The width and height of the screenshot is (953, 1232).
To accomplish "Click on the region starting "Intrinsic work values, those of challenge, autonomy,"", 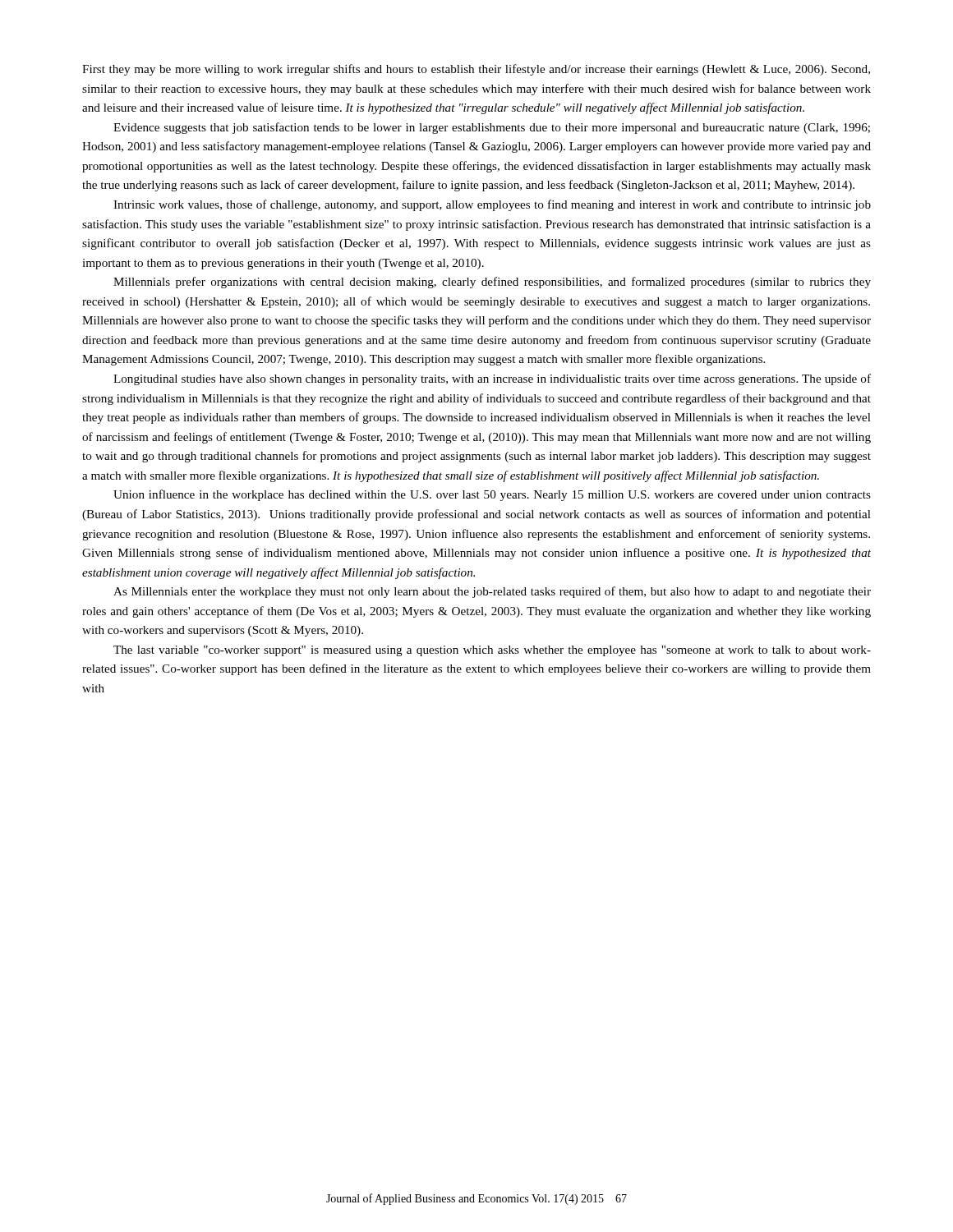I will click(x=476, y=233).
